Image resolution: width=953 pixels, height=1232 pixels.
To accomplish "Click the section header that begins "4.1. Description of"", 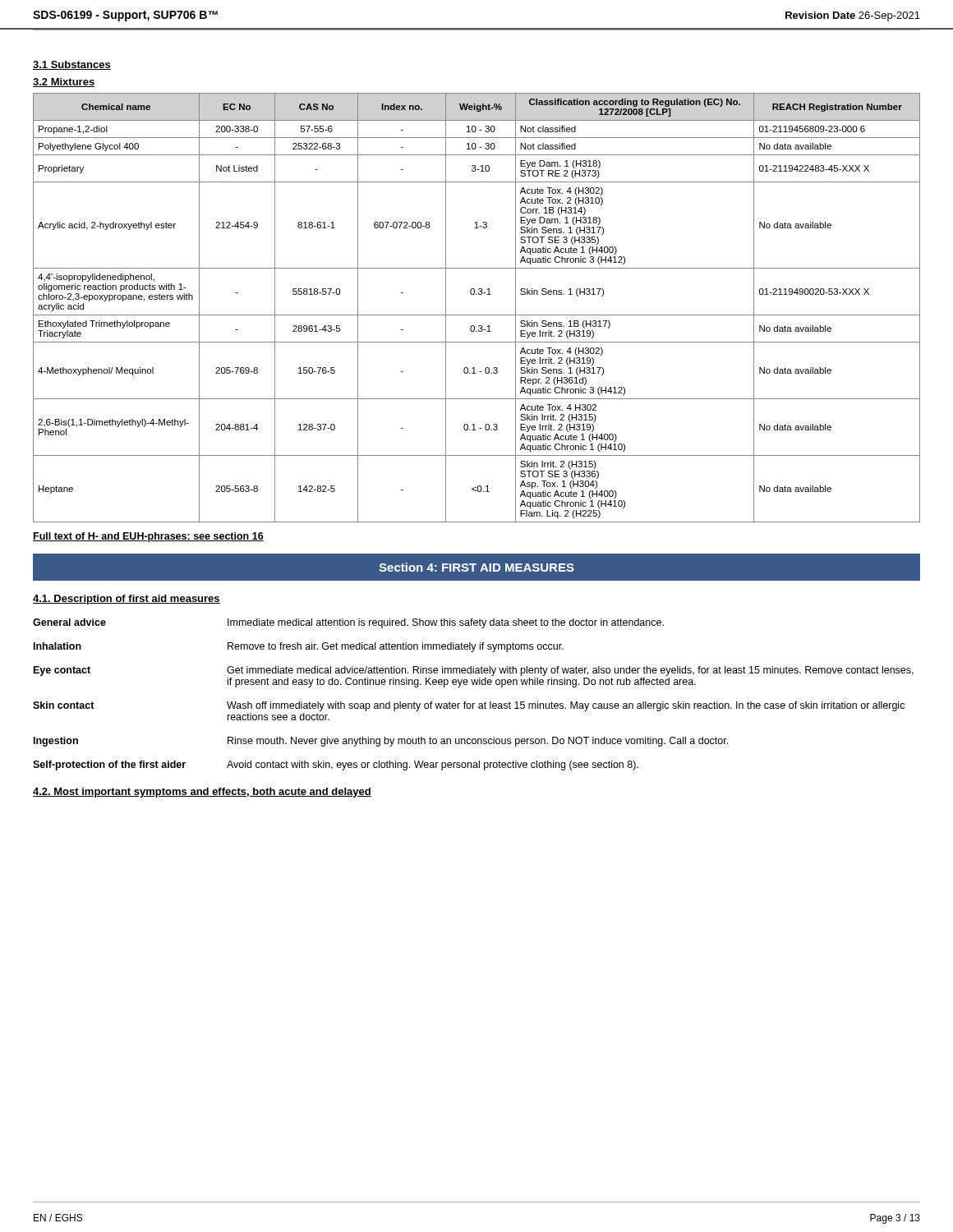I will point(126,598).
